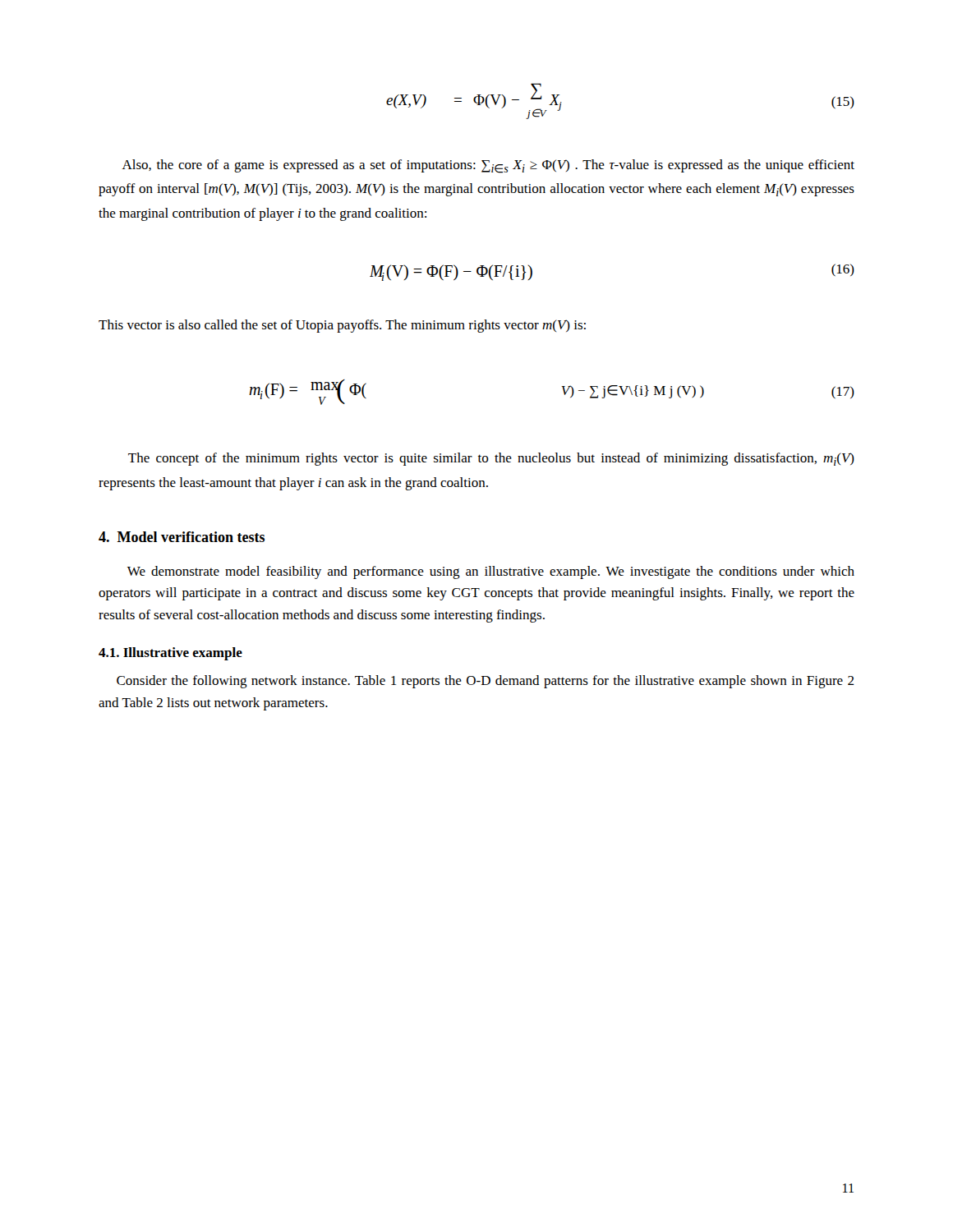This screenshot has height=1232, width=953.
Task: Point to the block beginning "This vector is"
Action: point(343,325)
